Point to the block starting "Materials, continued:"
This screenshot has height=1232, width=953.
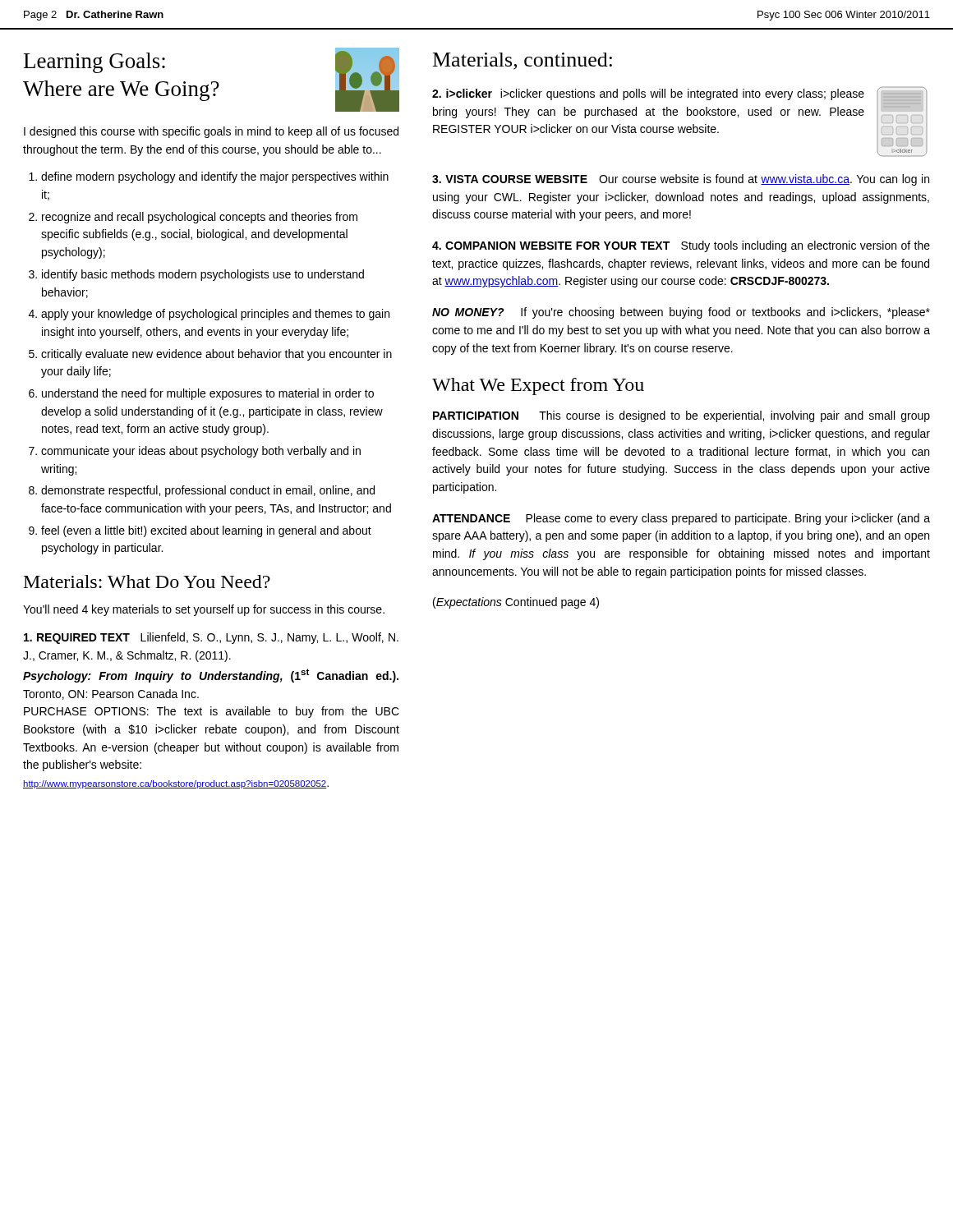click(x=523, y=60)
